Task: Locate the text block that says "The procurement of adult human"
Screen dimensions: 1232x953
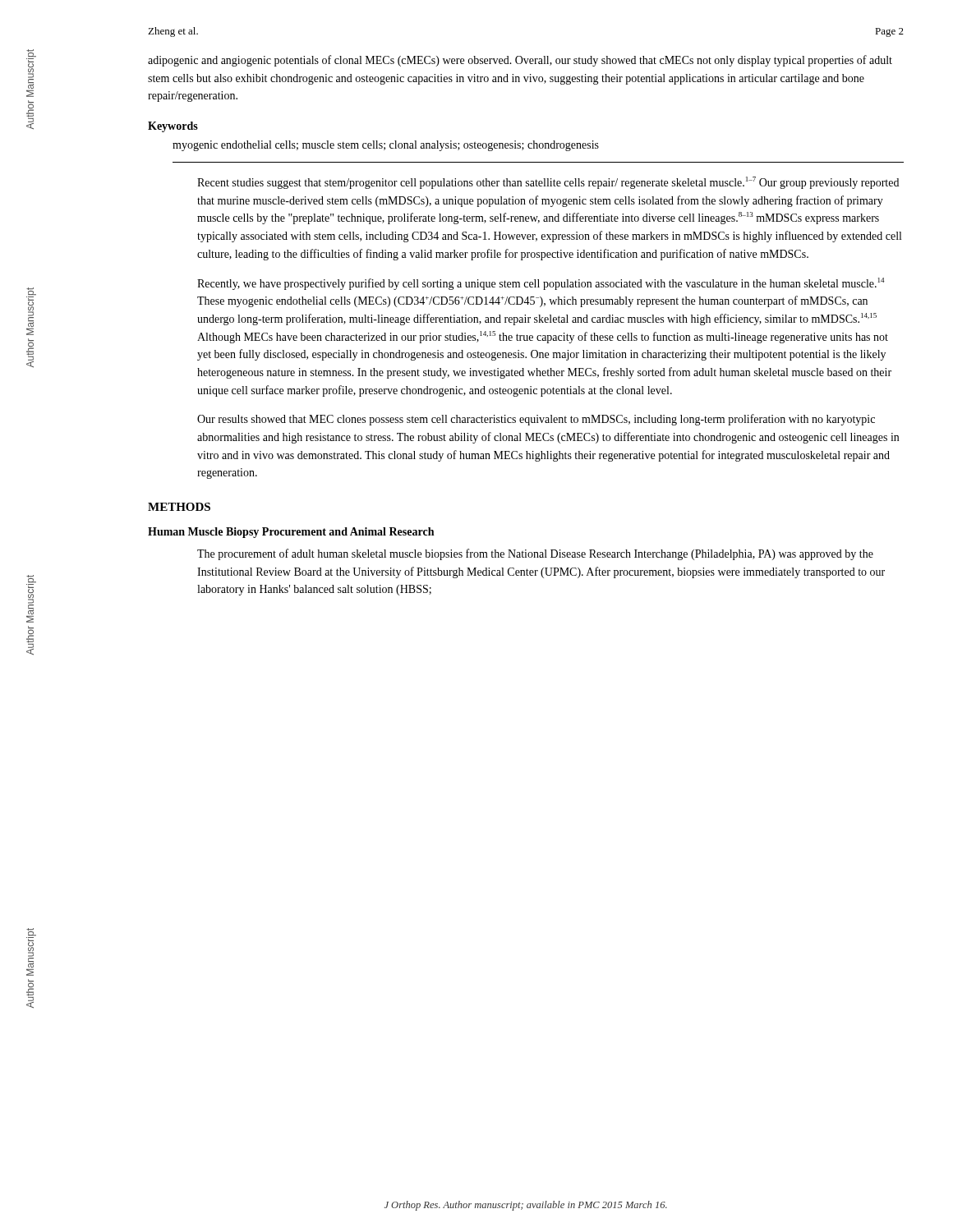Action: pyautogui.click(x=541, y=572)
